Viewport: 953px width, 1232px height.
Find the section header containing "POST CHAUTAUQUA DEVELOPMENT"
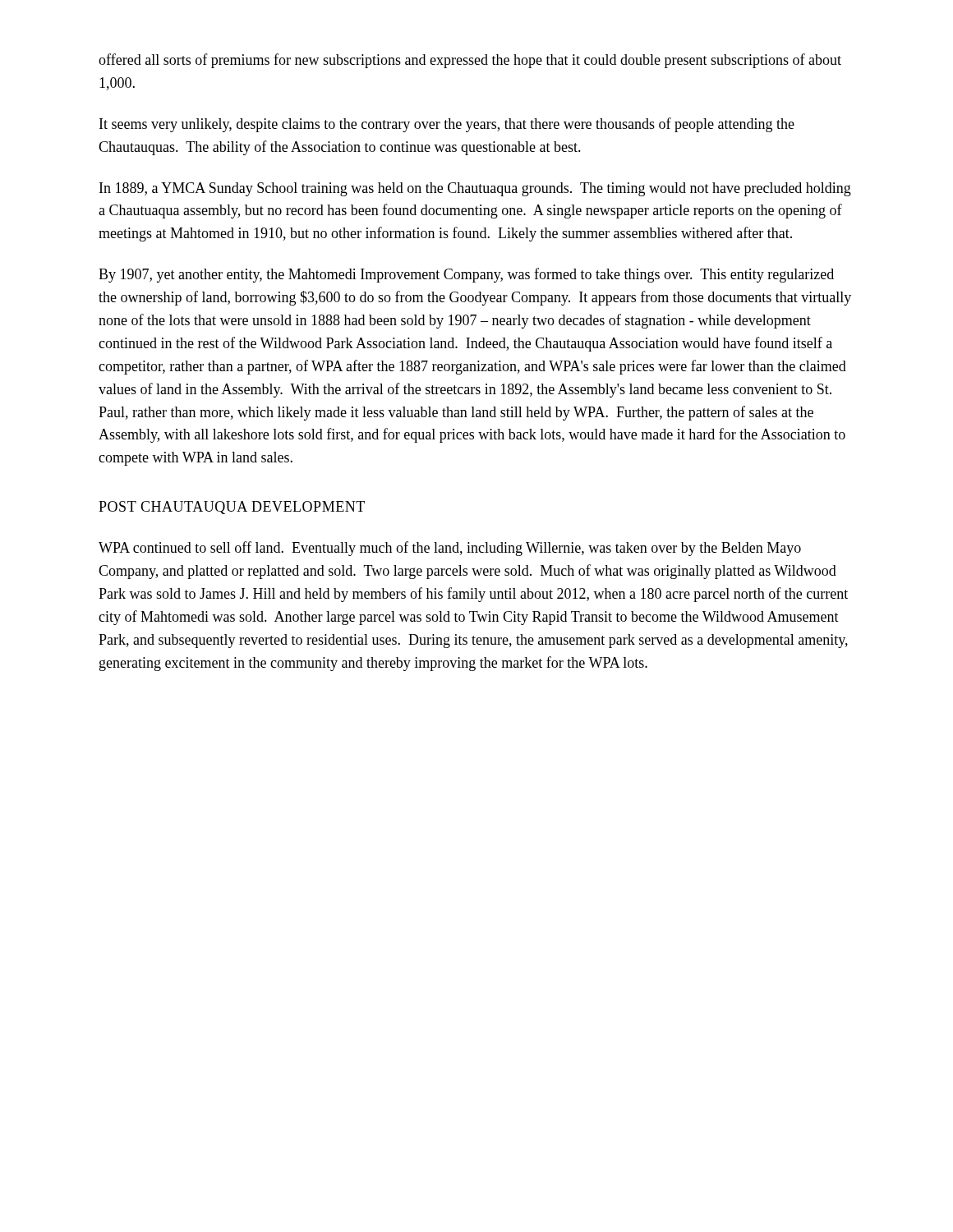232,507
